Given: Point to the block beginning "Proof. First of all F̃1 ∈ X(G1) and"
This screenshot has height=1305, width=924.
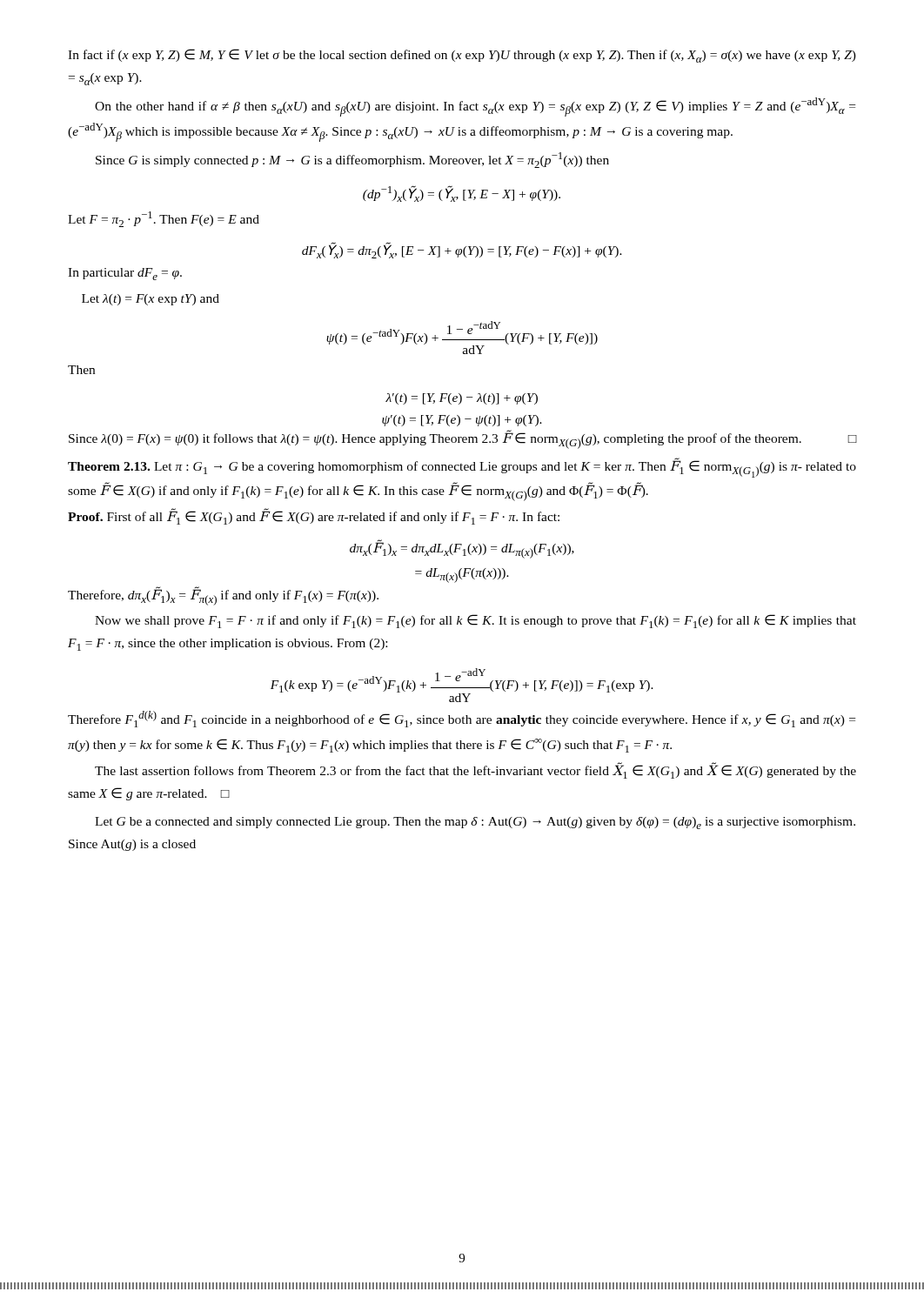Looking at the screenshot, I should [462, 519].
